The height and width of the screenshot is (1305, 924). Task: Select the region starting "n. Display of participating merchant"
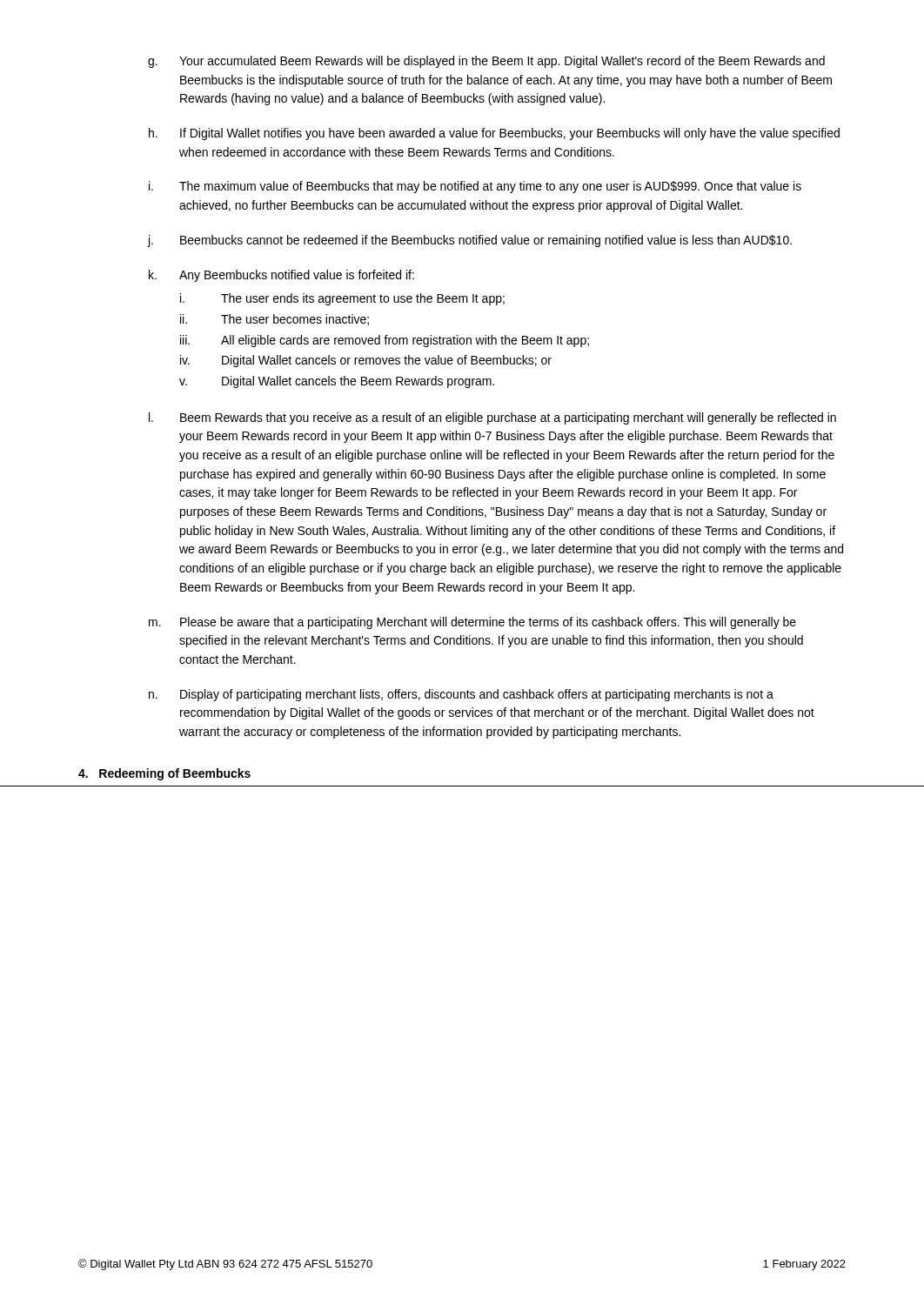click(497, 713)
